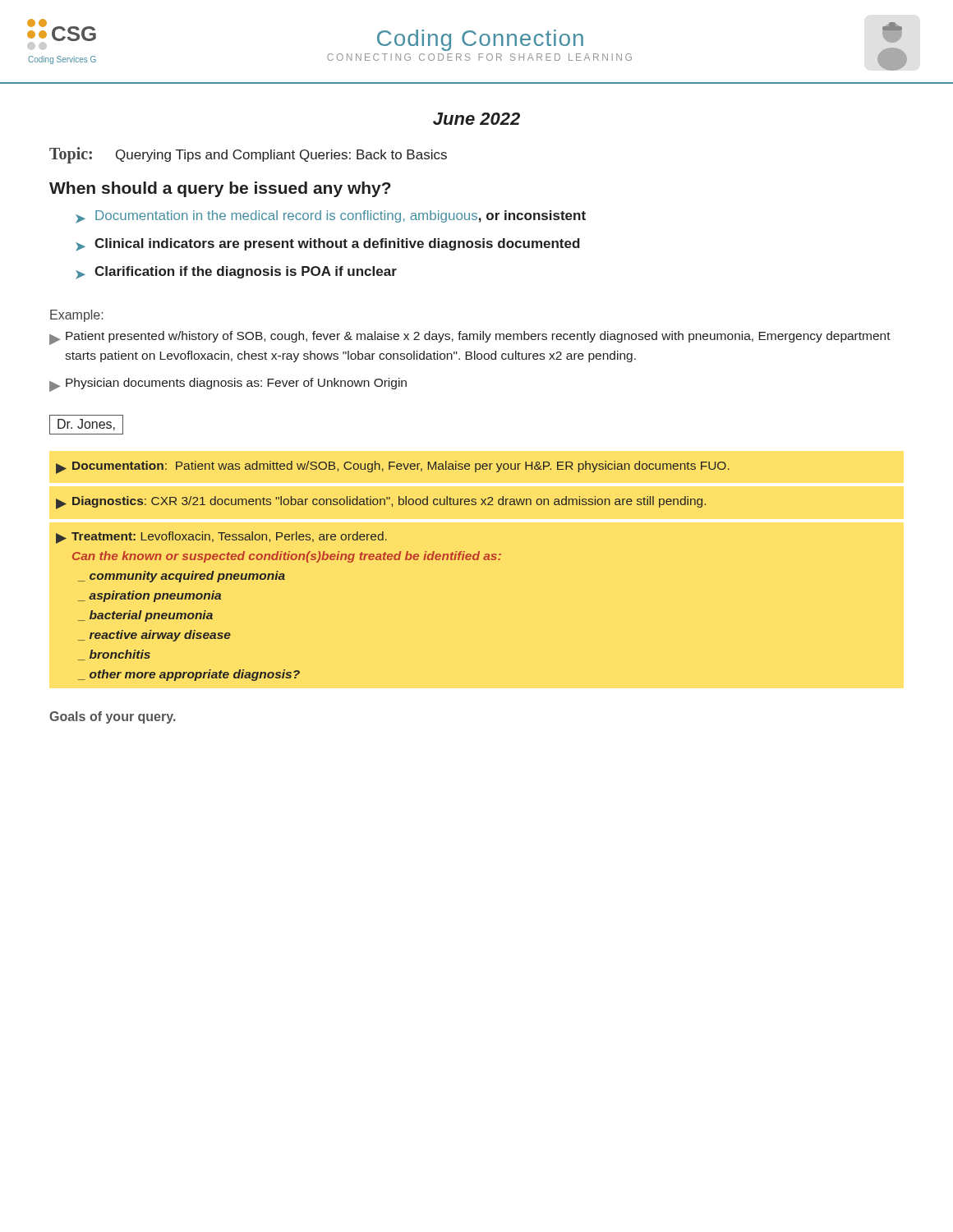Select the region starting "➤ Documentation in"
Viewport: 953px width, 1232px height.
coord(330,218)
